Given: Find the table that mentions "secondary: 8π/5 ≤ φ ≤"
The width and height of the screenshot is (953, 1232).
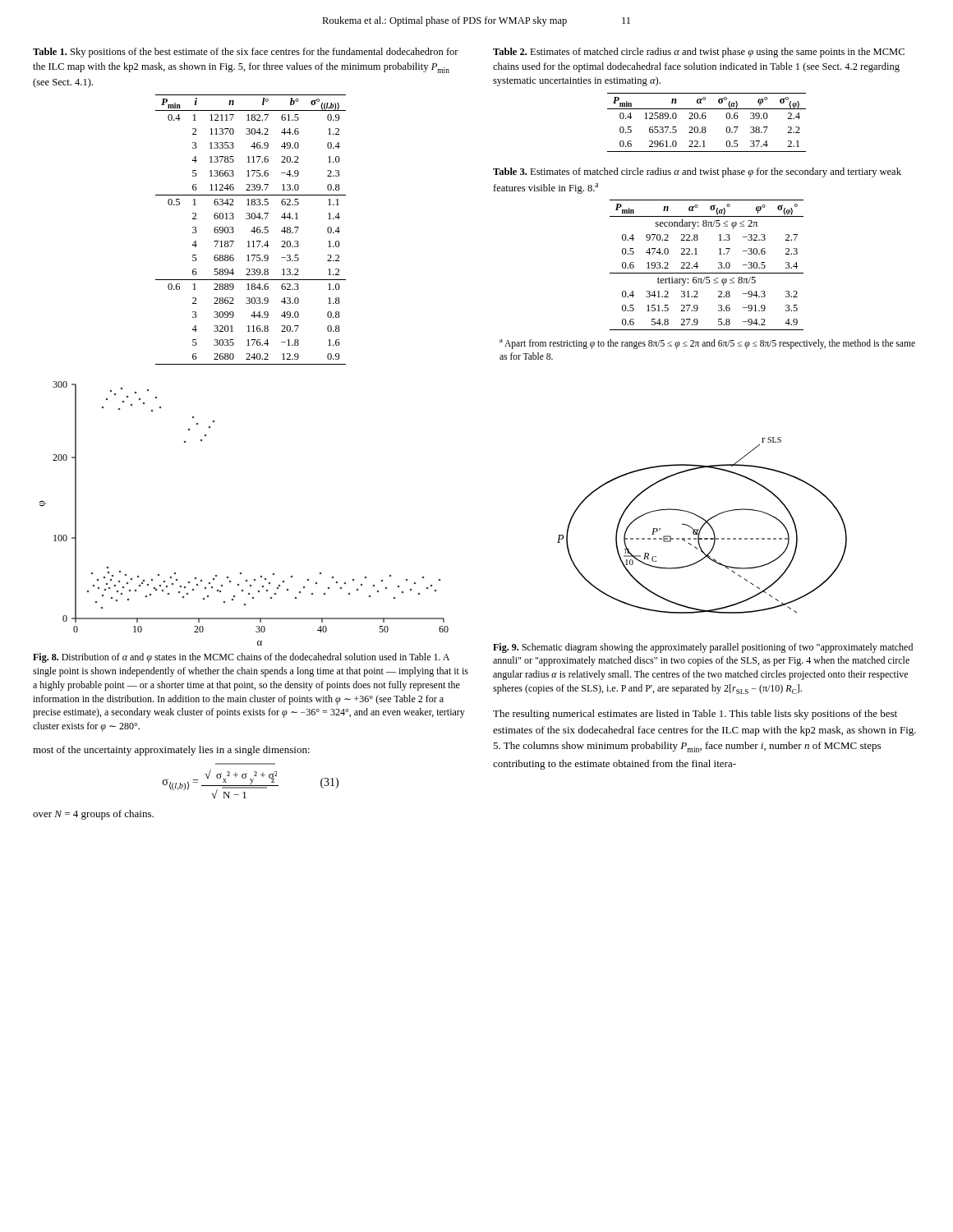Looking at the screenshot, I should pyautogui.click(x=707, y=265).
